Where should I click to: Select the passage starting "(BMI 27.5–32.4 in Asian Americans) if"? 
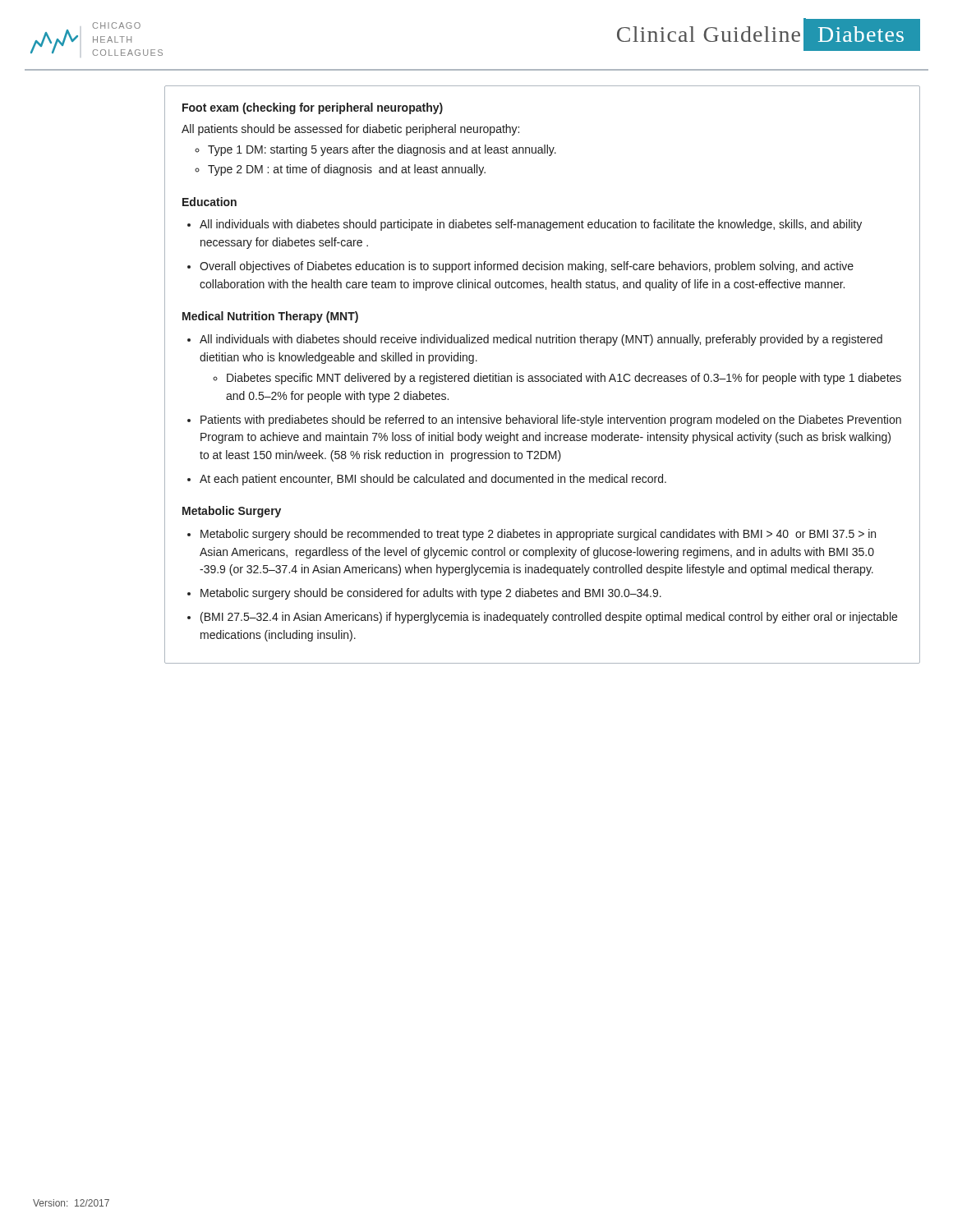click(x=549, y=626)
